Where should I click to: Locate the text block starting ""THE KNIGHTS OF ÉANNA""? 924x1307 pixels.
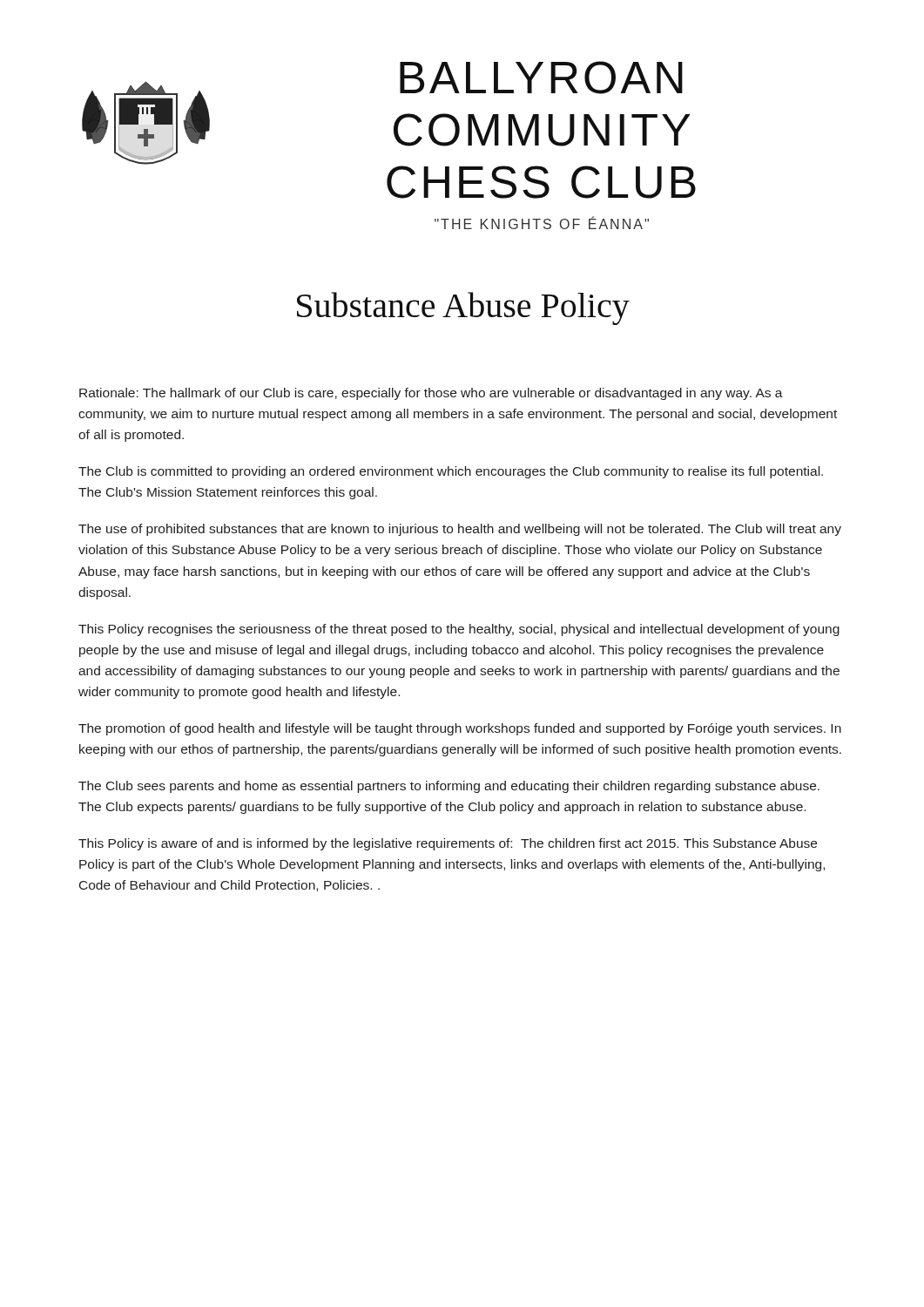tap(543, 225)
